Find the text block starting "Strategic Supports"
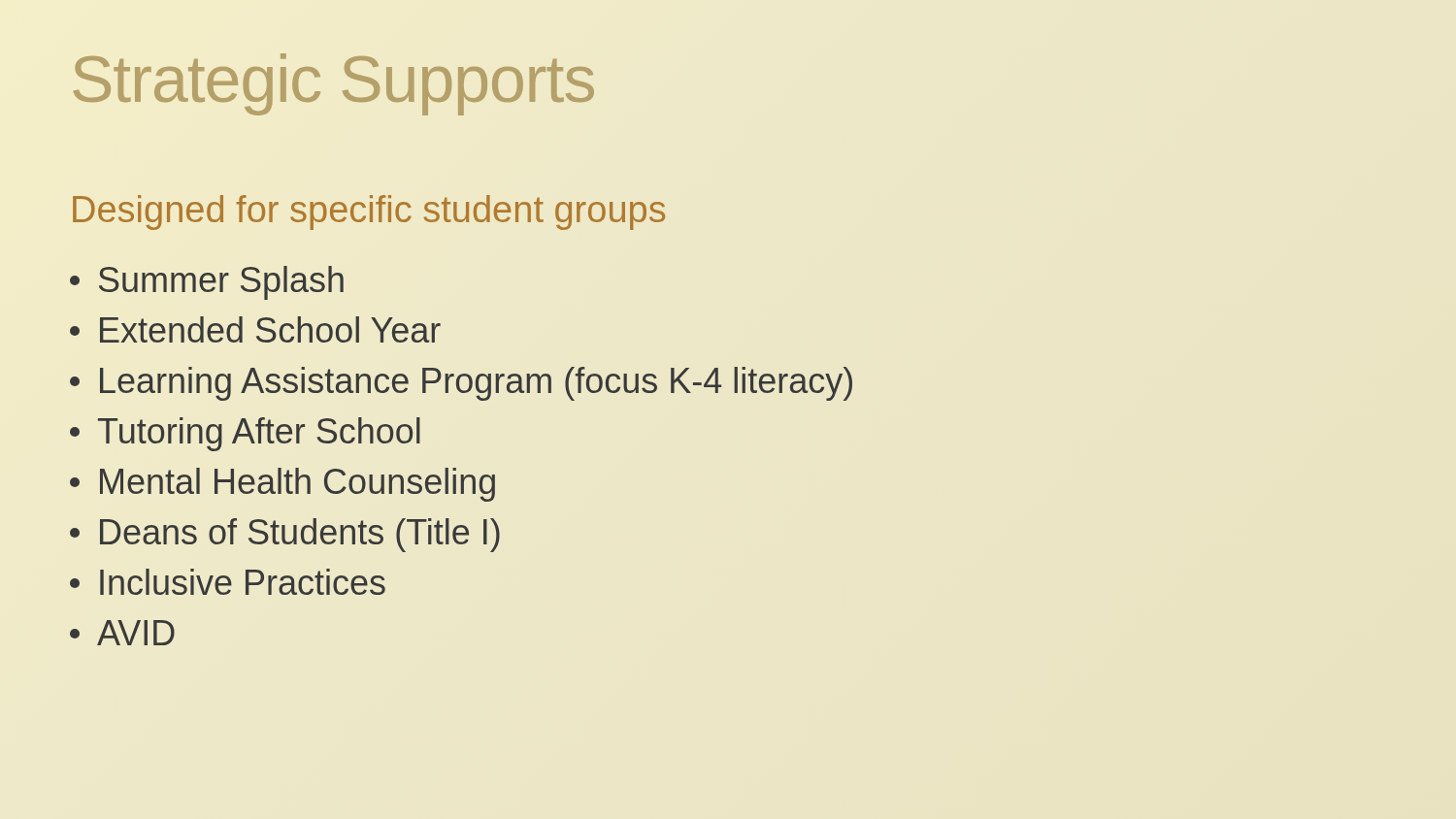The width and height of the screenshot is (1456, 819). [x=333, y=79]
